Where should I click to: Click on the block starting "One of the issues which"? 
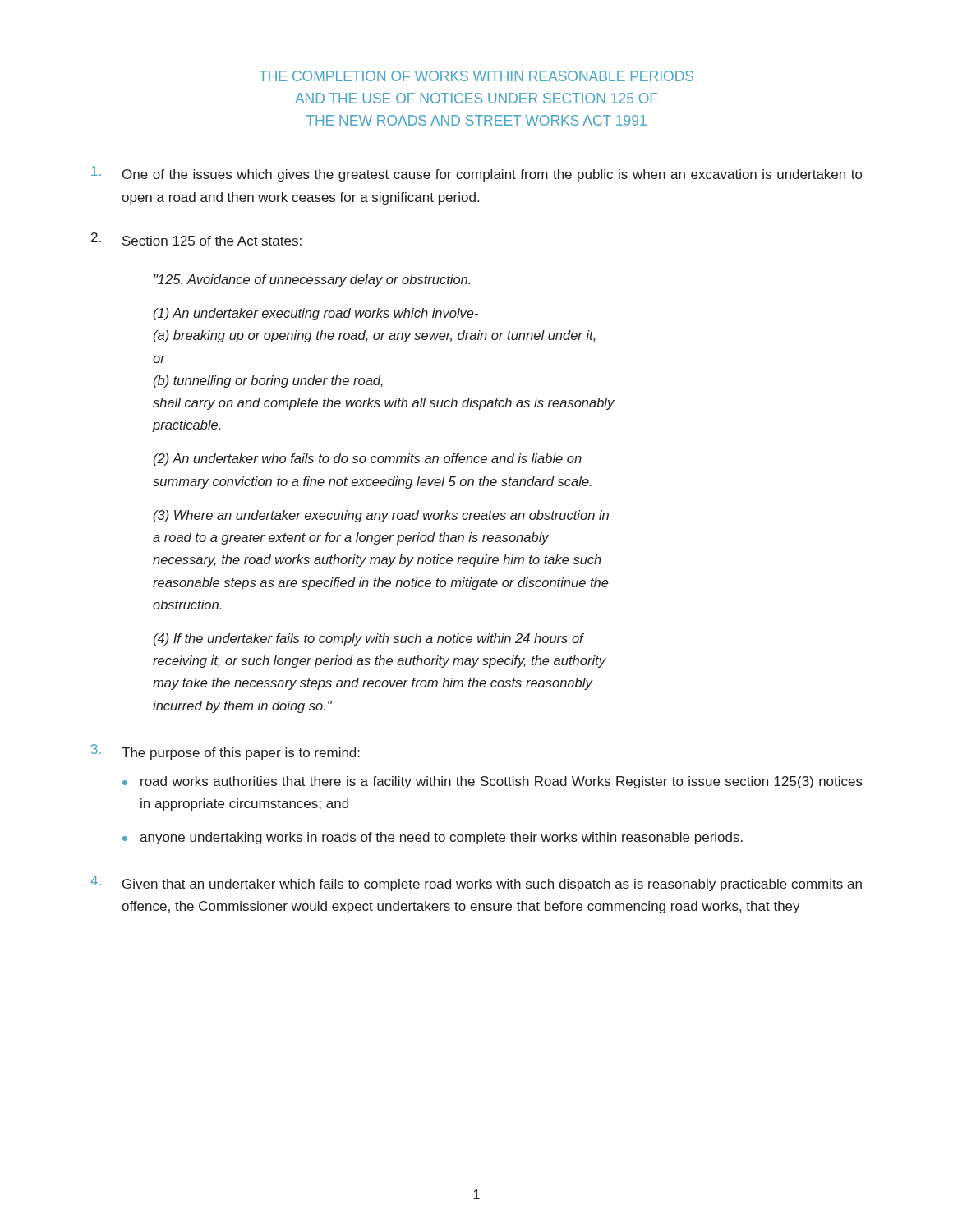pyautogui.click(x=476, y=186)
